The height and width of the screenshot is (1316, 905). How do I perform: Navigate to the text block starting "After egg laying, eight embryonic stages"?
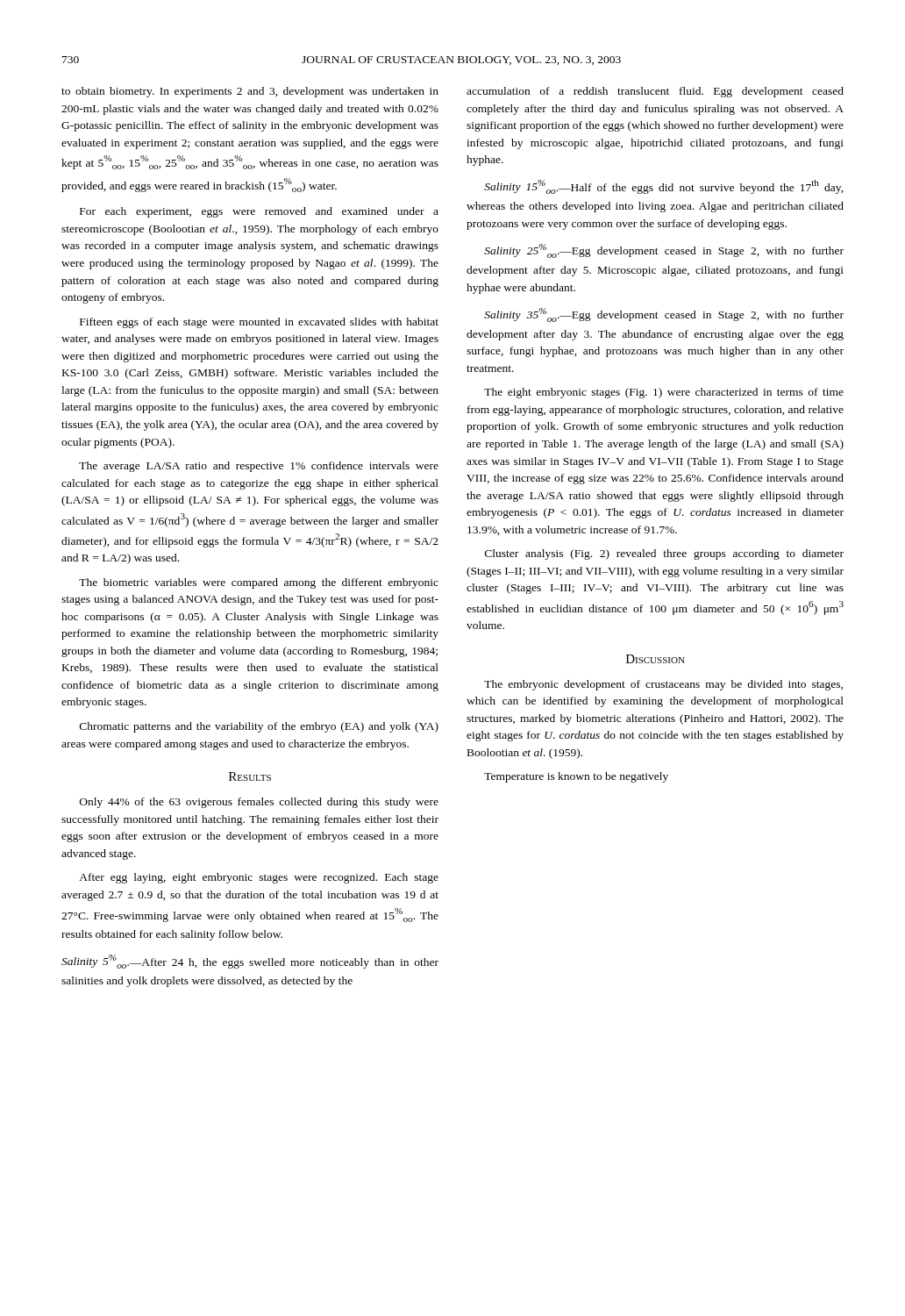click(x=250, y=906)
